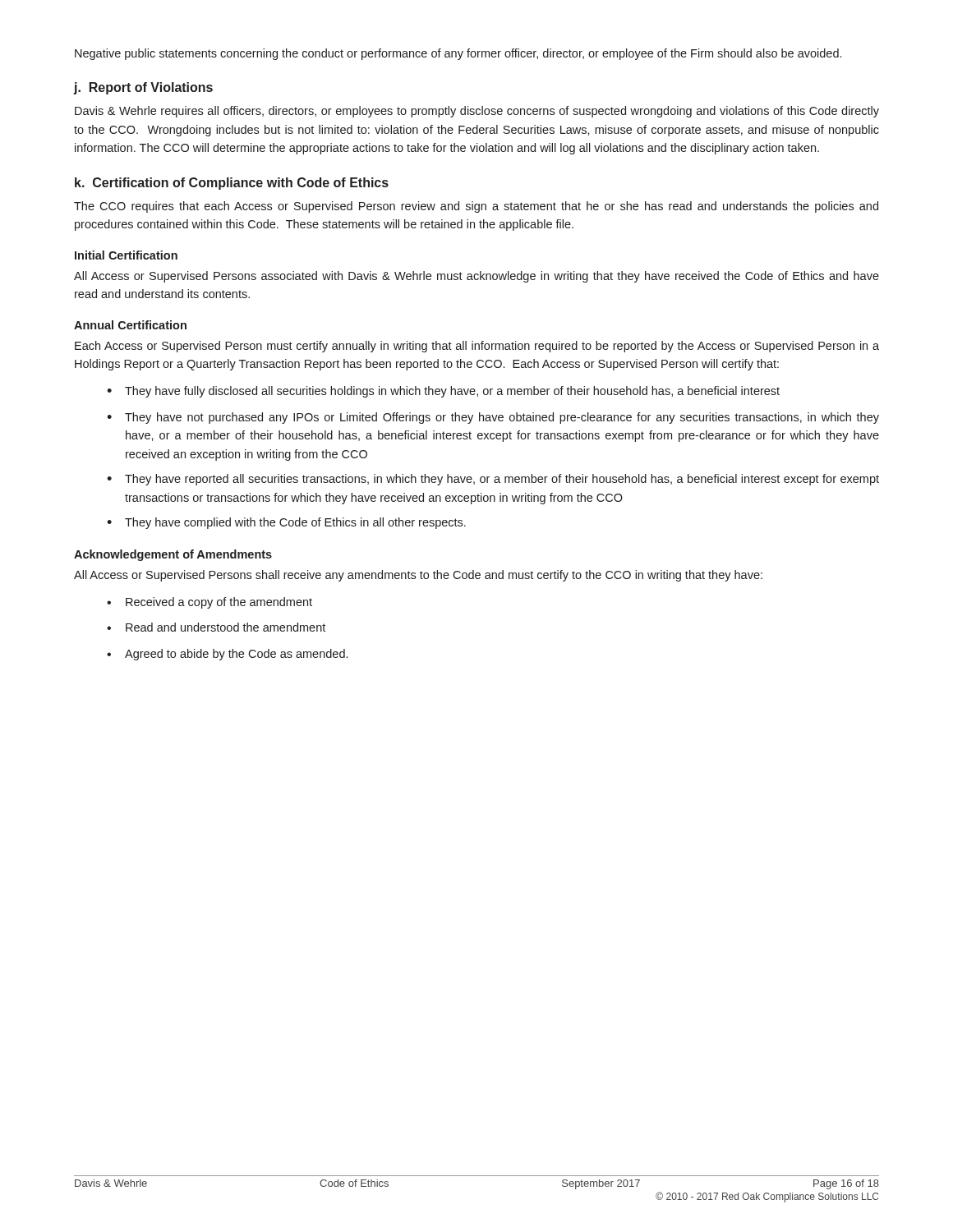The width and height of the screenshot is (953, 1232).
Task: Locate the text block starting "• They have complied with the"
Action: click(286, 523)
